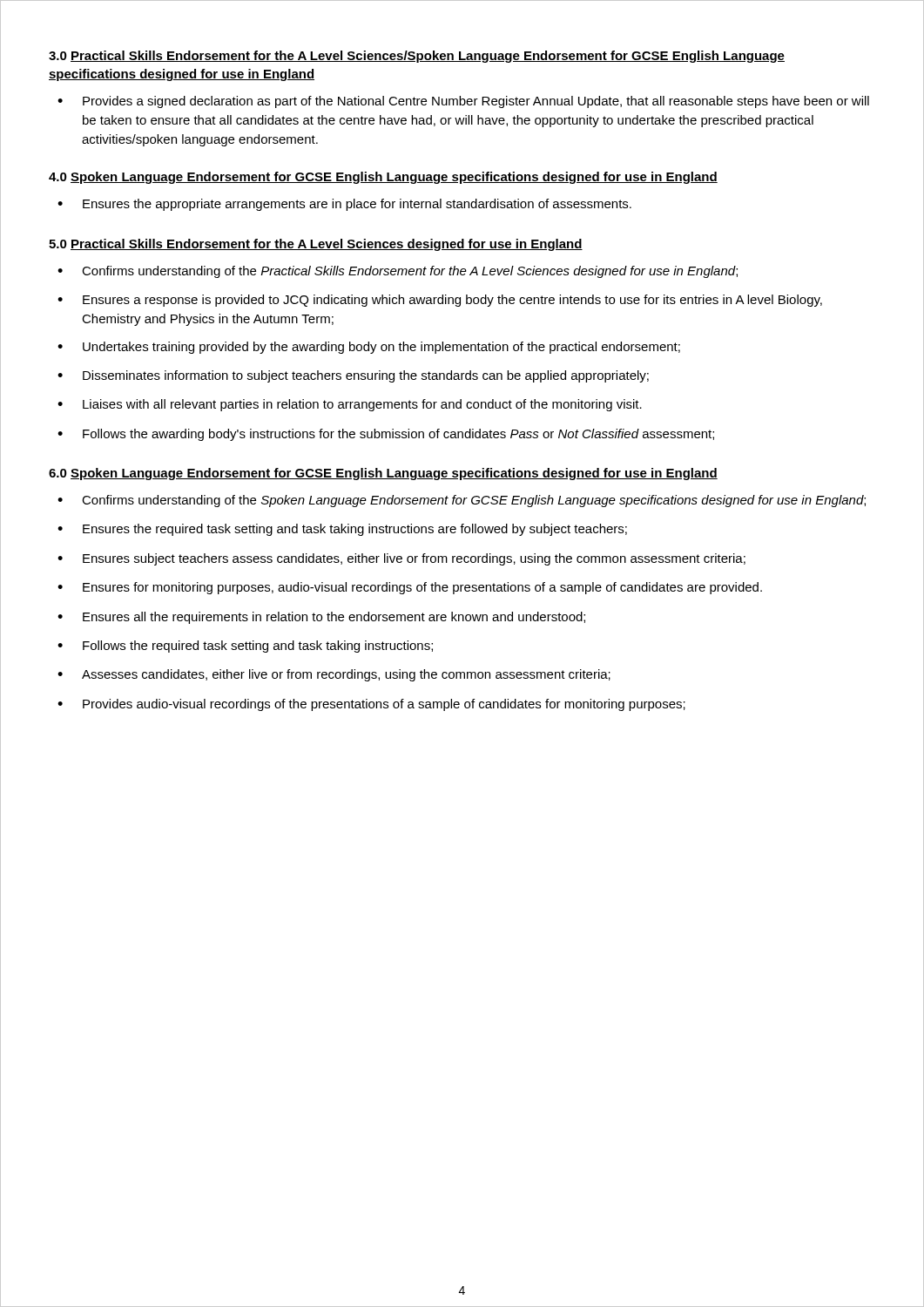Select the text starting "• Ensures a response is provided to JCQ"
924x1307 pixels.
click(466, 309)
